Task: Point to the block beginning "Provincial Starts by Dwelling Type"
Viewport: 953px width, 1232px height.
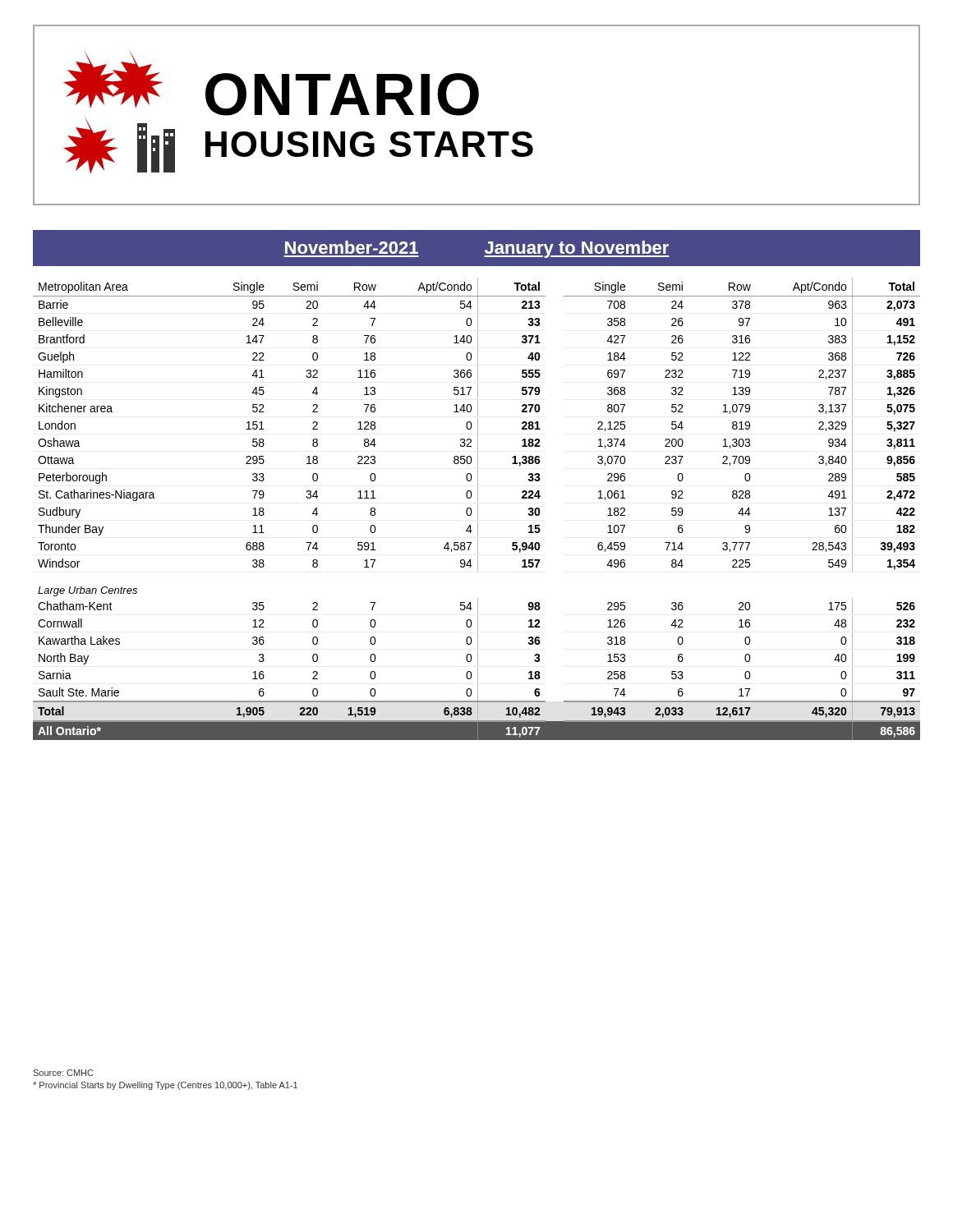Action: (165, 1085)
